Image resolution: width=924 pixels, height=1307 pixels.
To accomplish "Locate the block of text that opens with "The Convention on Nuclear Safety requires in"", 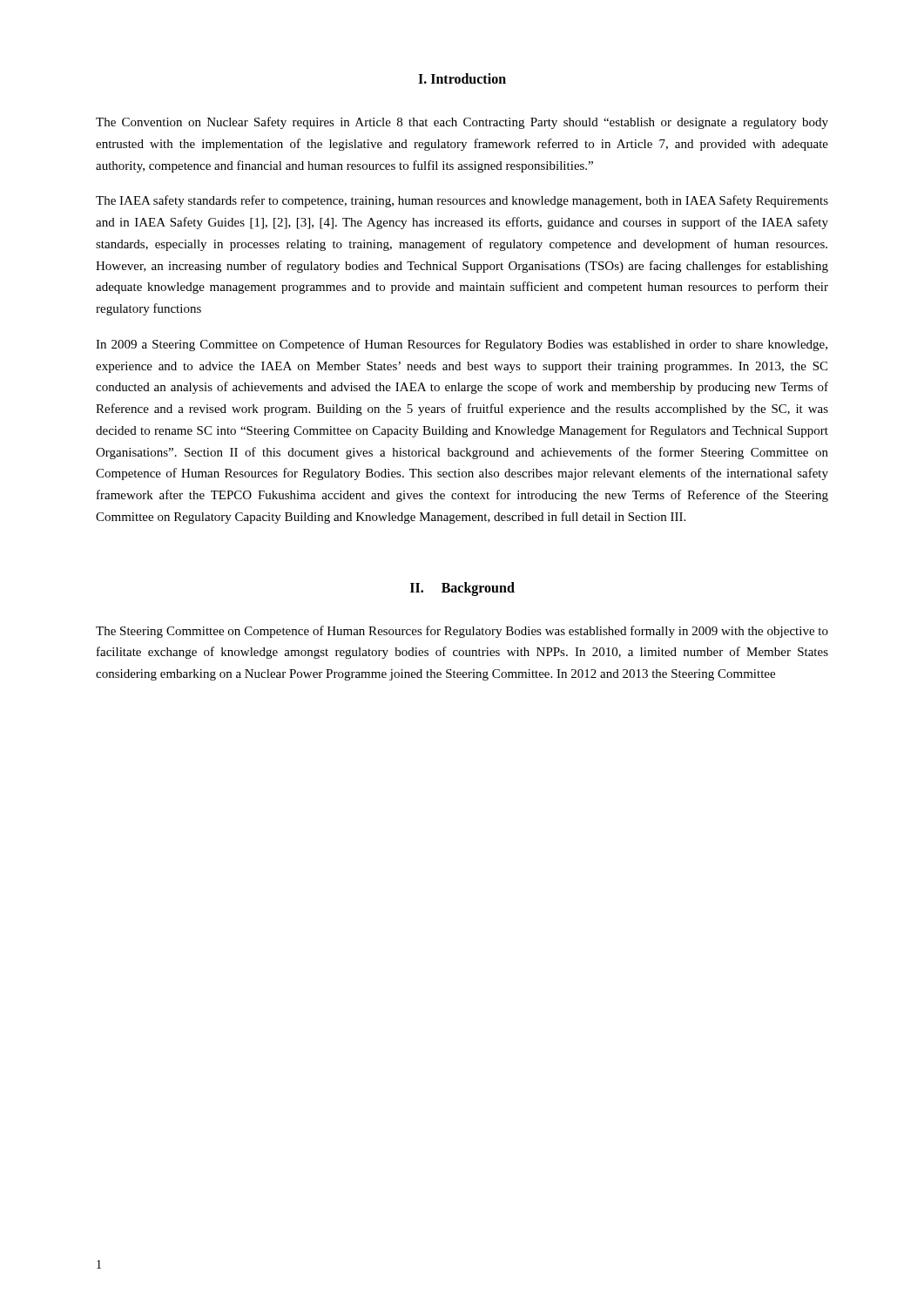I will pyautogui.click(x=462, y=144).
